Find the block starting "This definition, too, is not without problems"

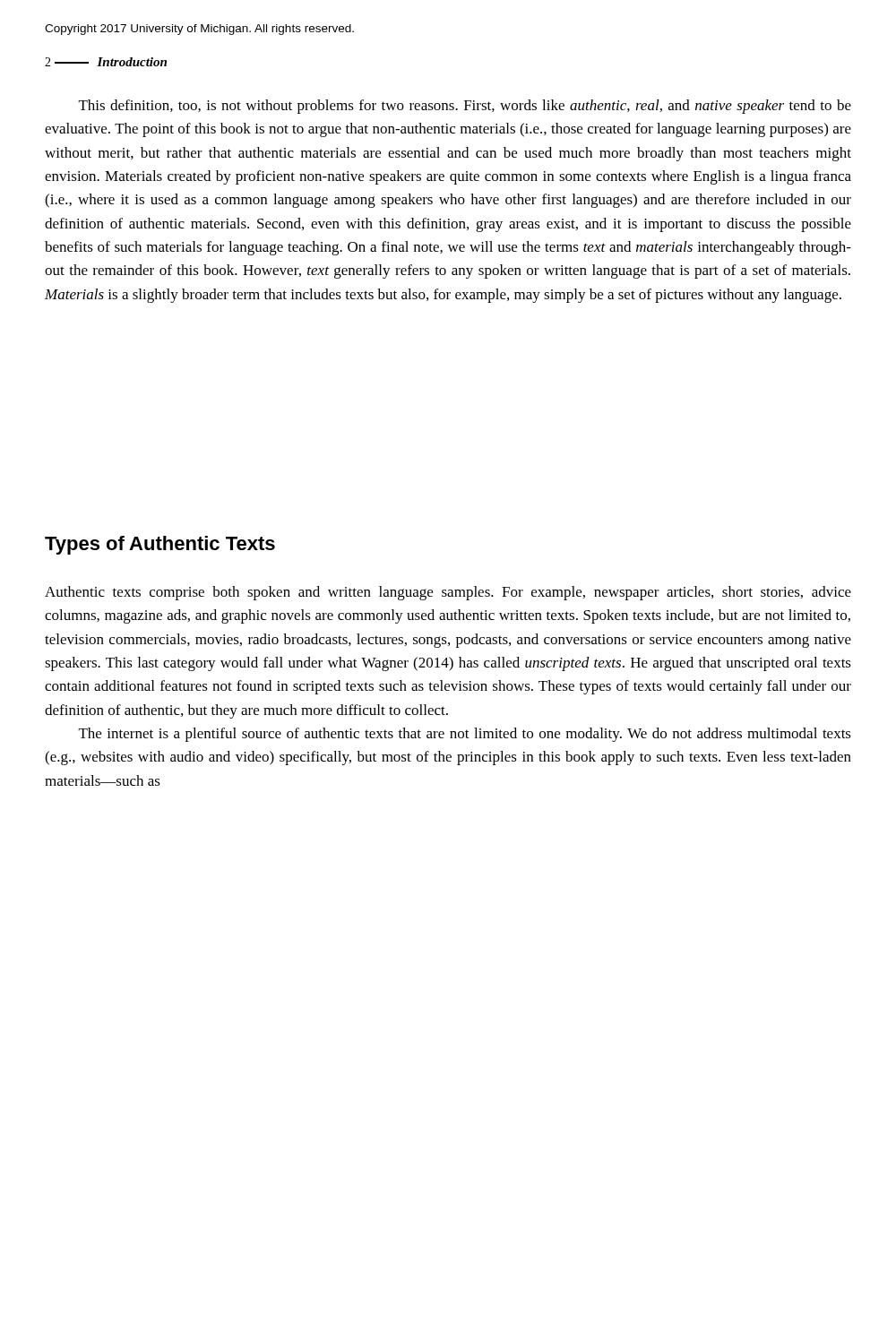tap(448, 200)
